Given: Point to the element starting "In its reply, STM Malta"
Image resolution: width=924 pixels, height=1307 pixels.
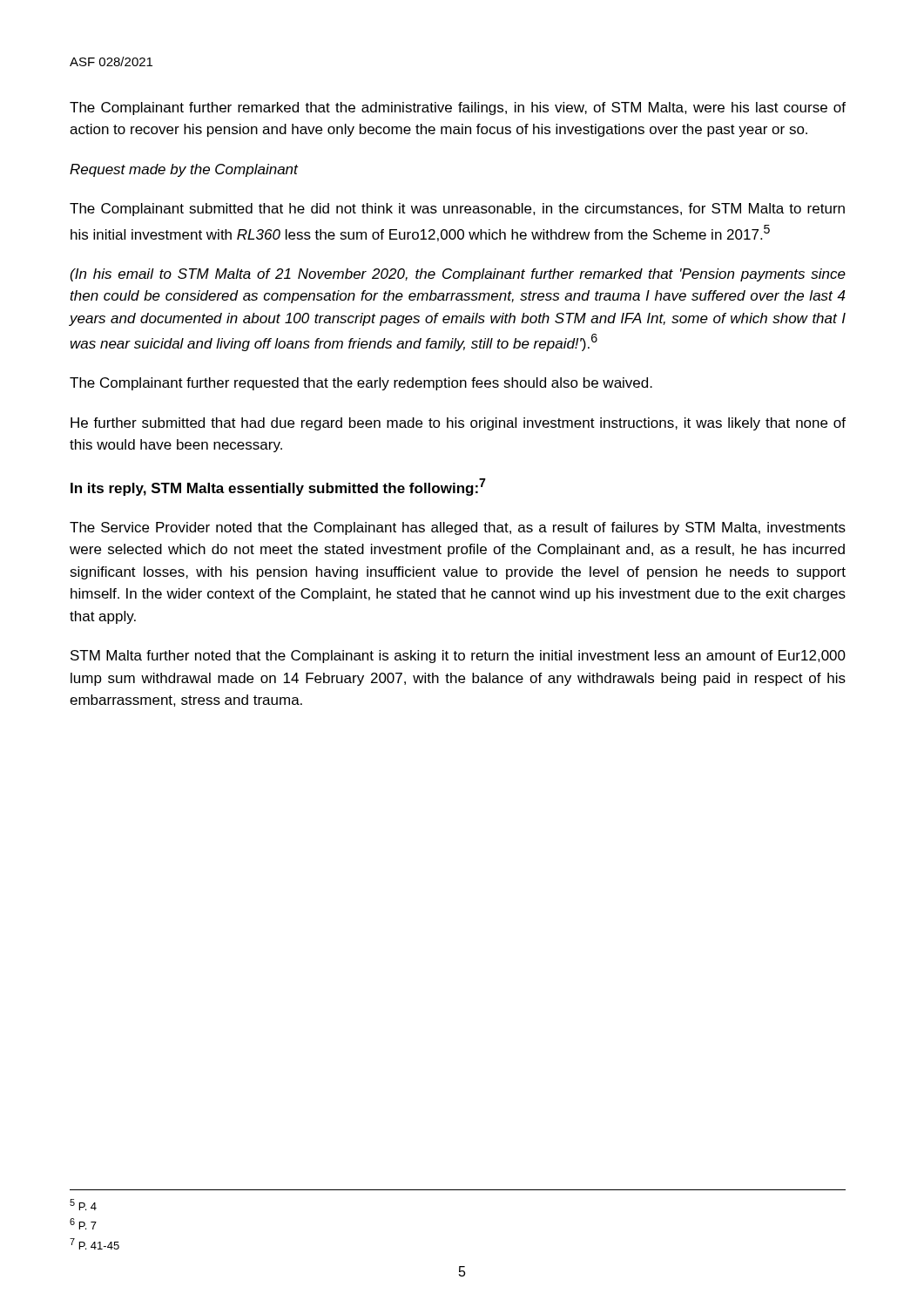Looking at the screenshot, I should point(278,486).
